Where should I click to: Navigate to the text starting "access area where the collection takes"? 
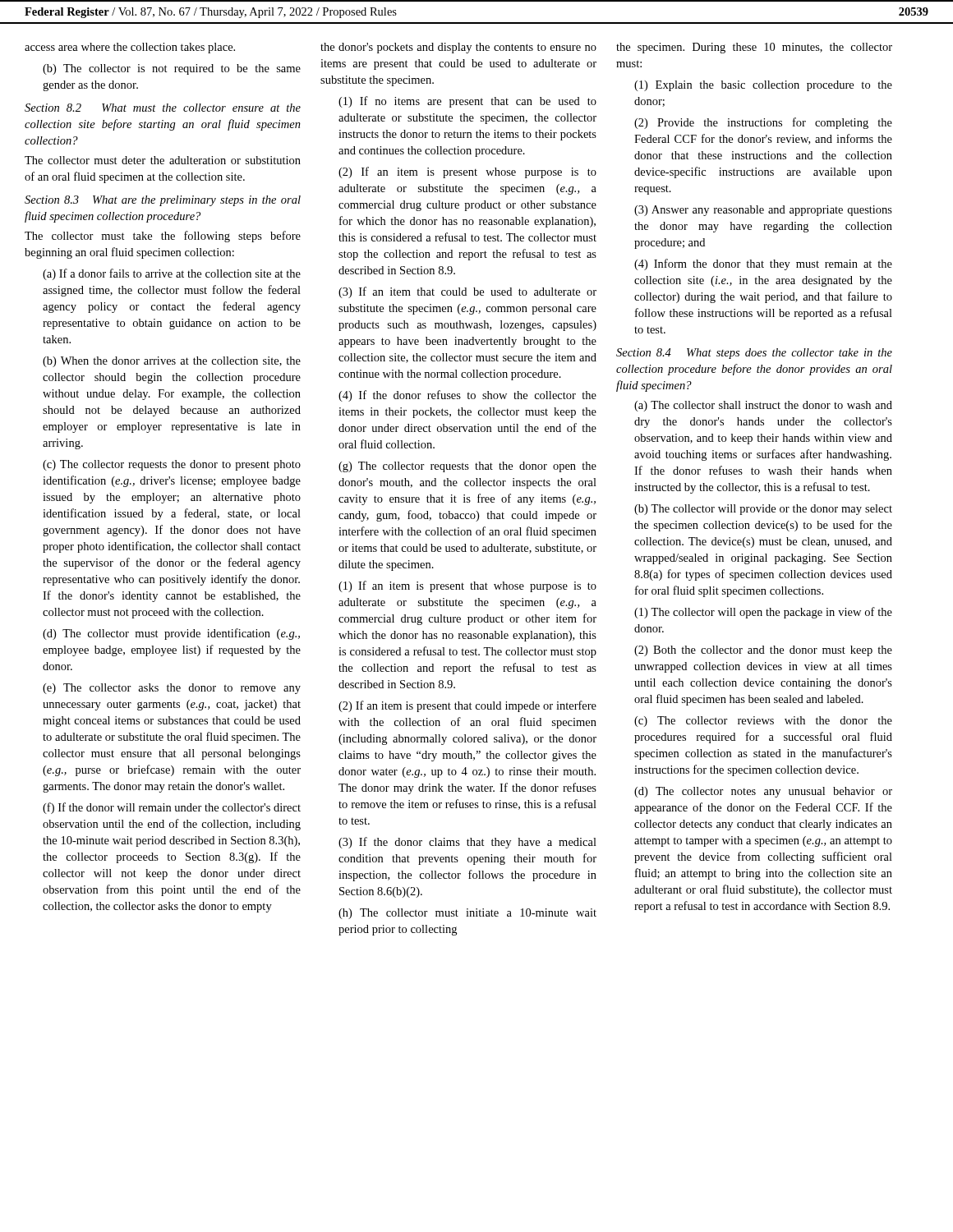tap(163, 66)
